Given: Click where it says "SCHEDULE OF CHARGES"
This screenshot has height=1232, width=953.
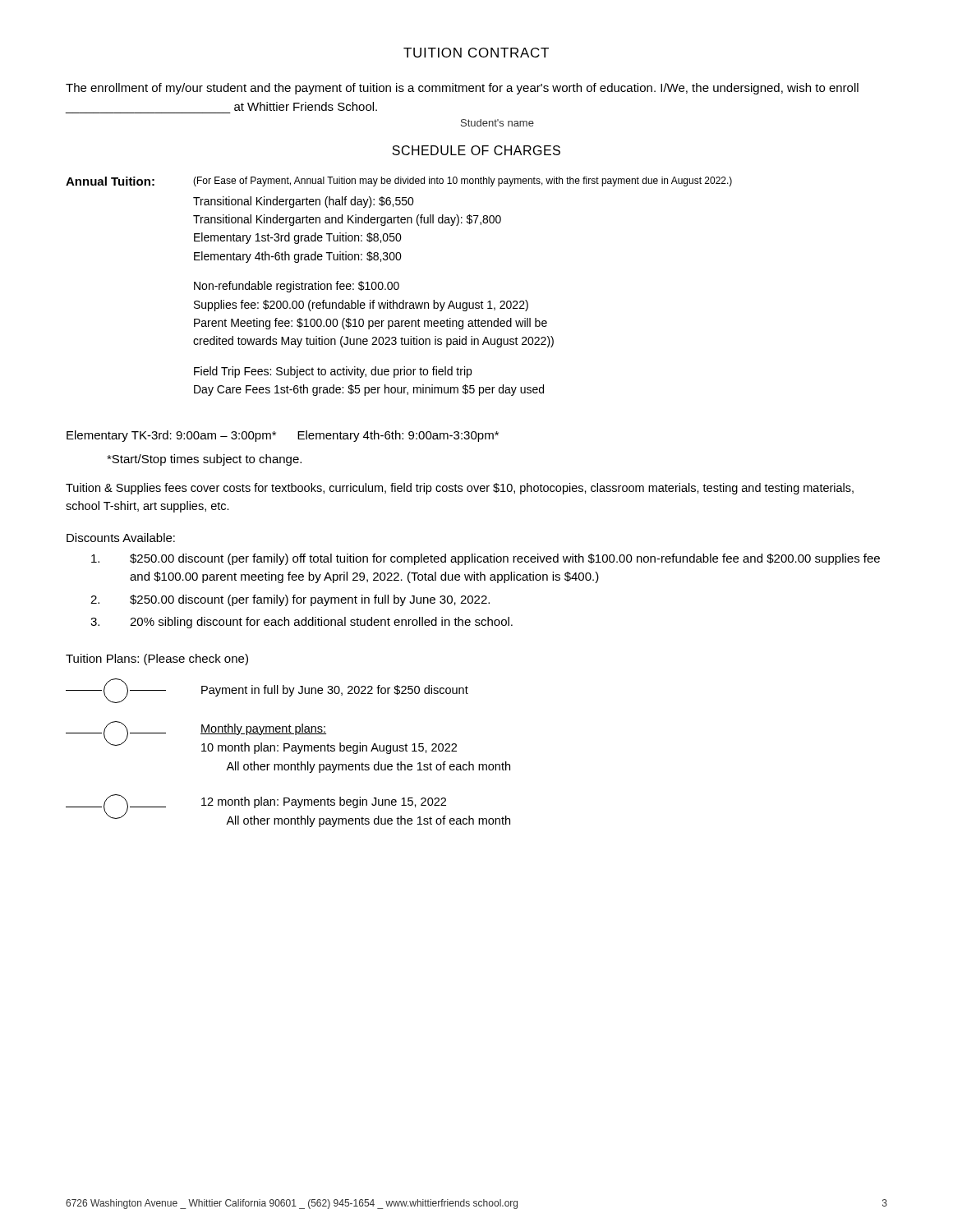Looking at the screenshot, I should [x=476, y=150].
